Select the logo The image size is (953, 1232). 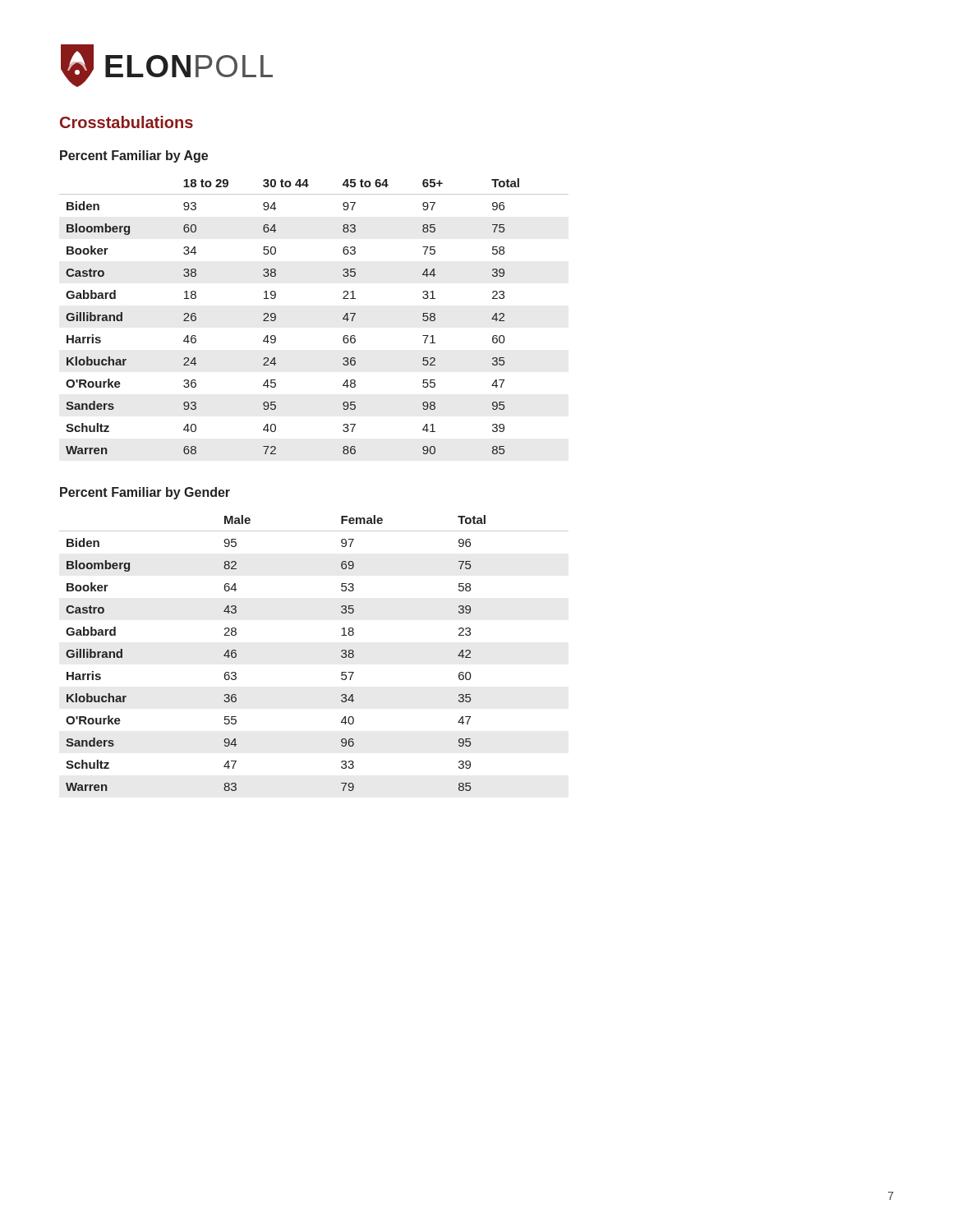476,64
